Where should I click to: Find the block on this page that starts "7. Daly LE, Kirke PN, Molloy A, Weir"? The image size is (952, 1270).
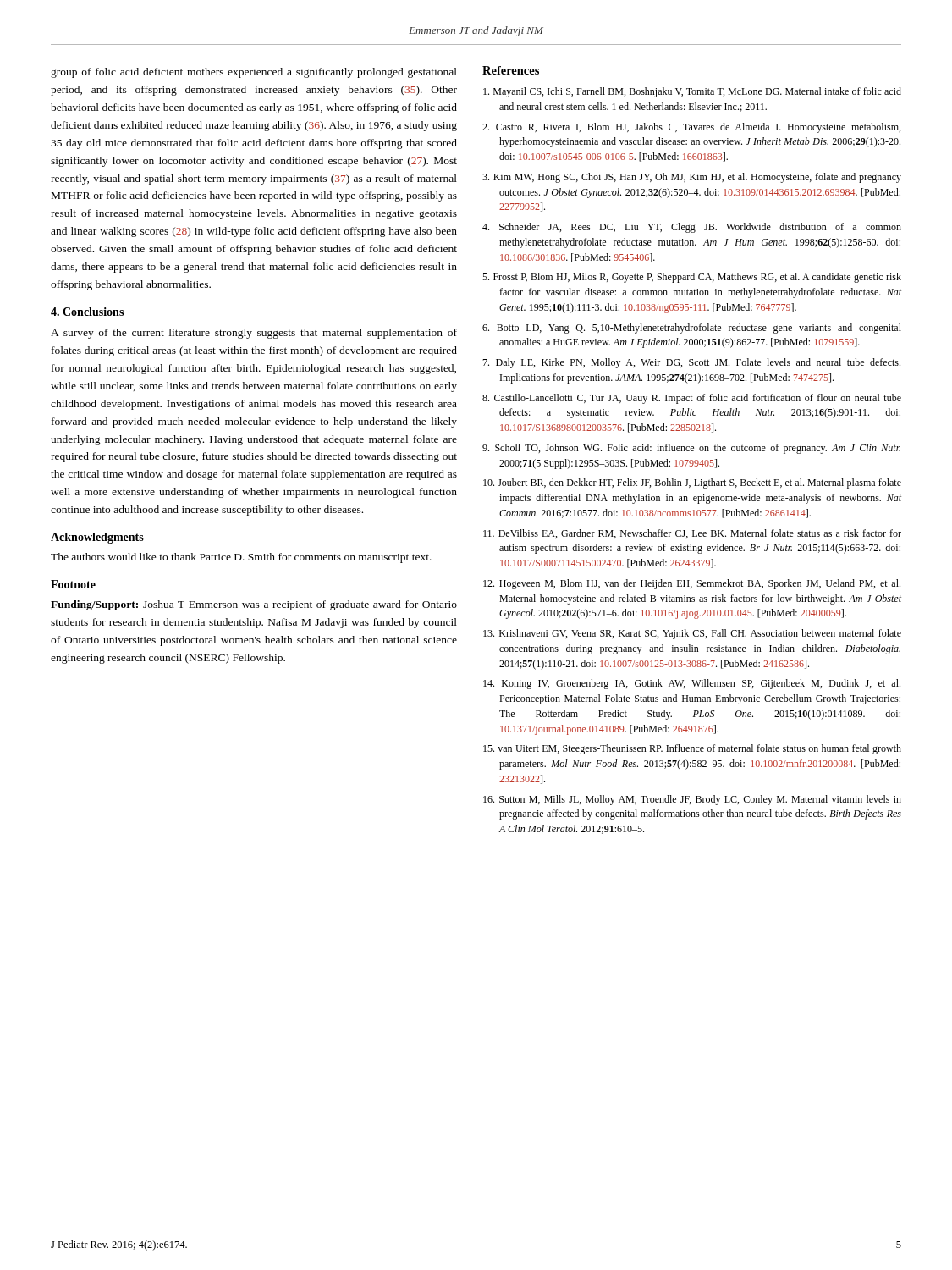click(692, 370)
